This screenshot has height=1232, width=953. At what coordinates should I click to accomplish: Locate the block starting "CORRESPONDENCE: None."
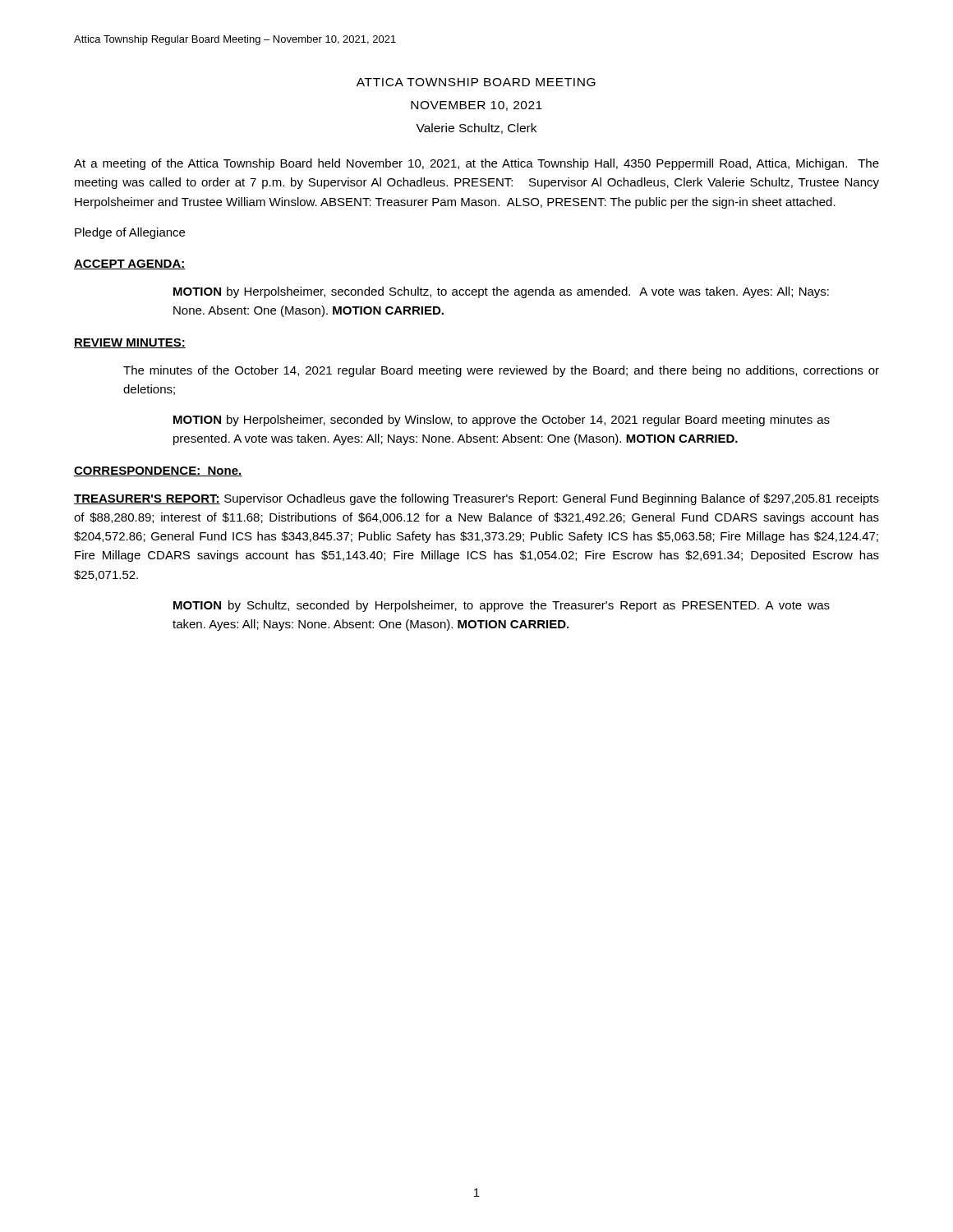point(158,470)
